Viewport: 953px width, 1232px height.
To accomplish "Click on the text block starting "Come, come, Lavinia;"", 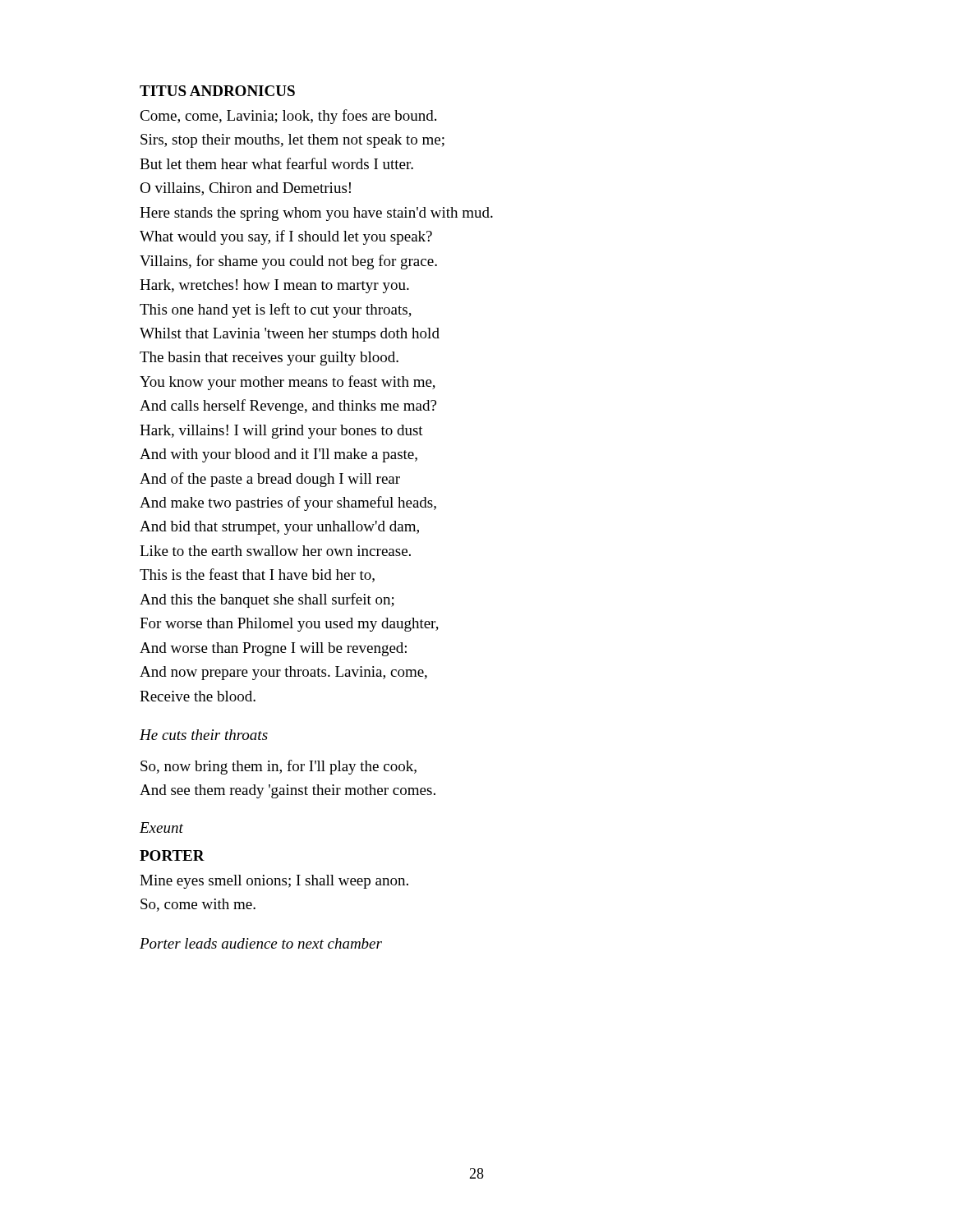I will point(288,117).
